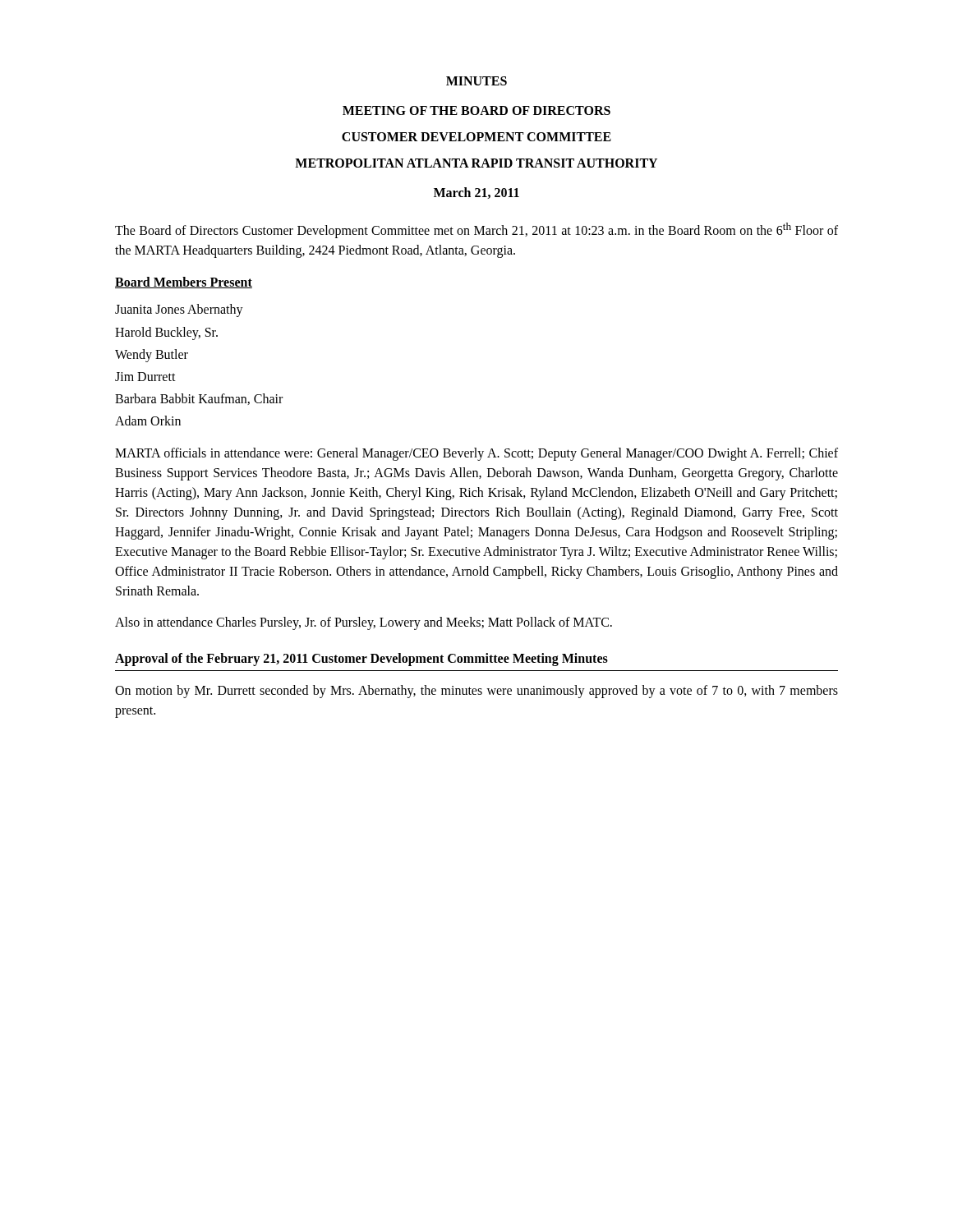953x1232 pixels.
Task: Click on the title that reads "March 21, 2011"
Action: point(476,193)
